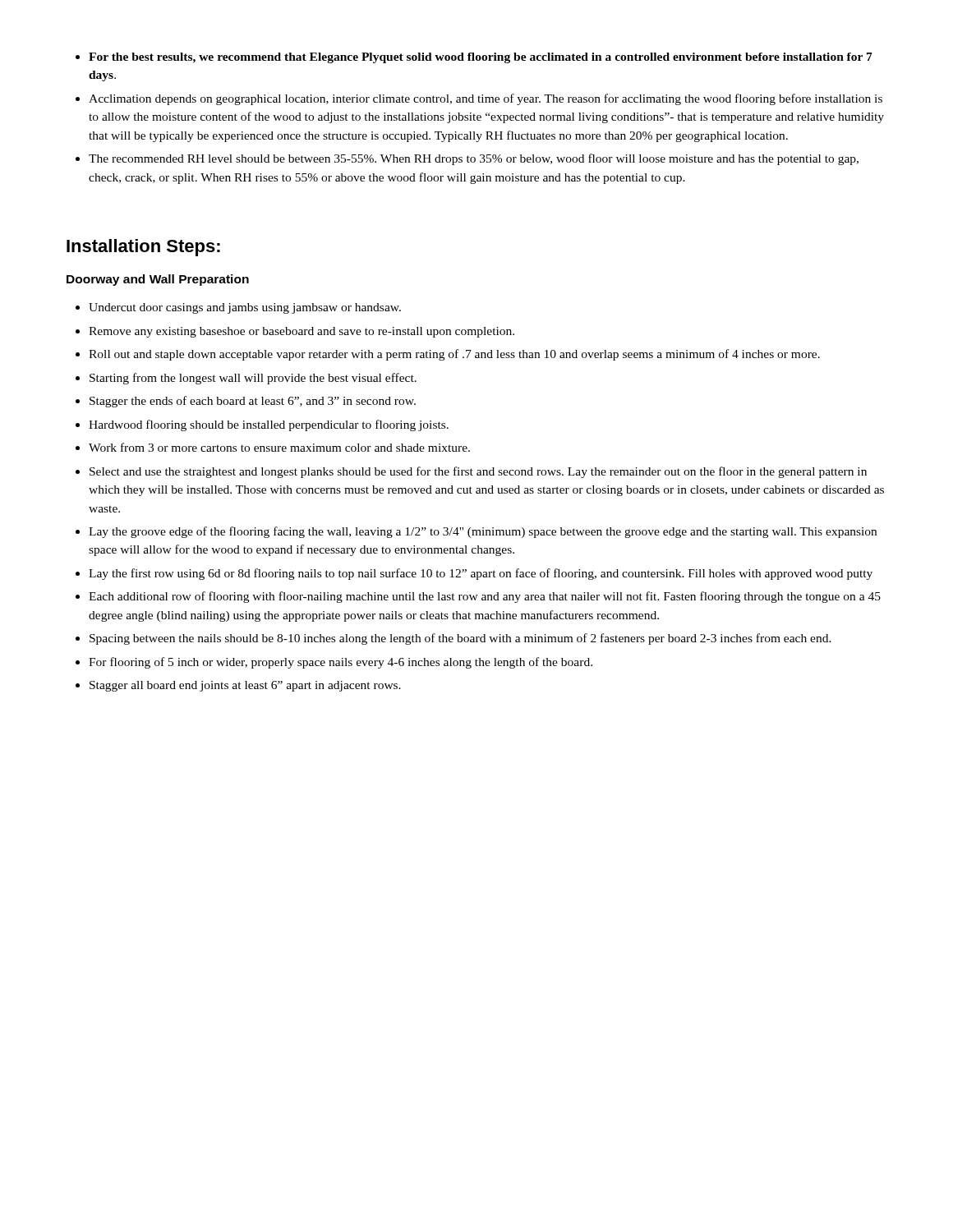
Task: Find the passage starting "Select and use the straightest and longest"
Action: 488,490
